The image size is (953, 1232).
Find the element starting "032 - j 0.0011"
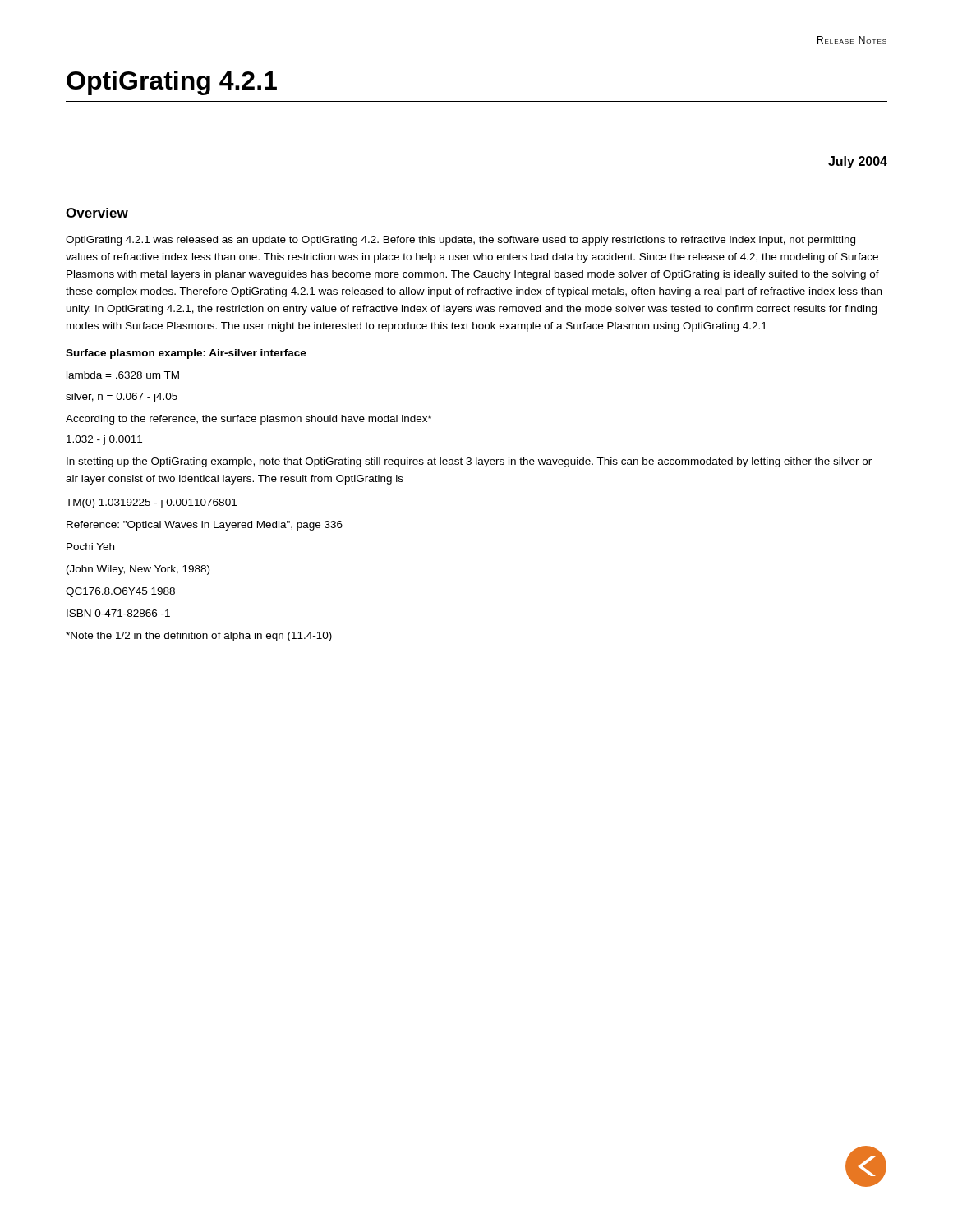click(104, 439)
